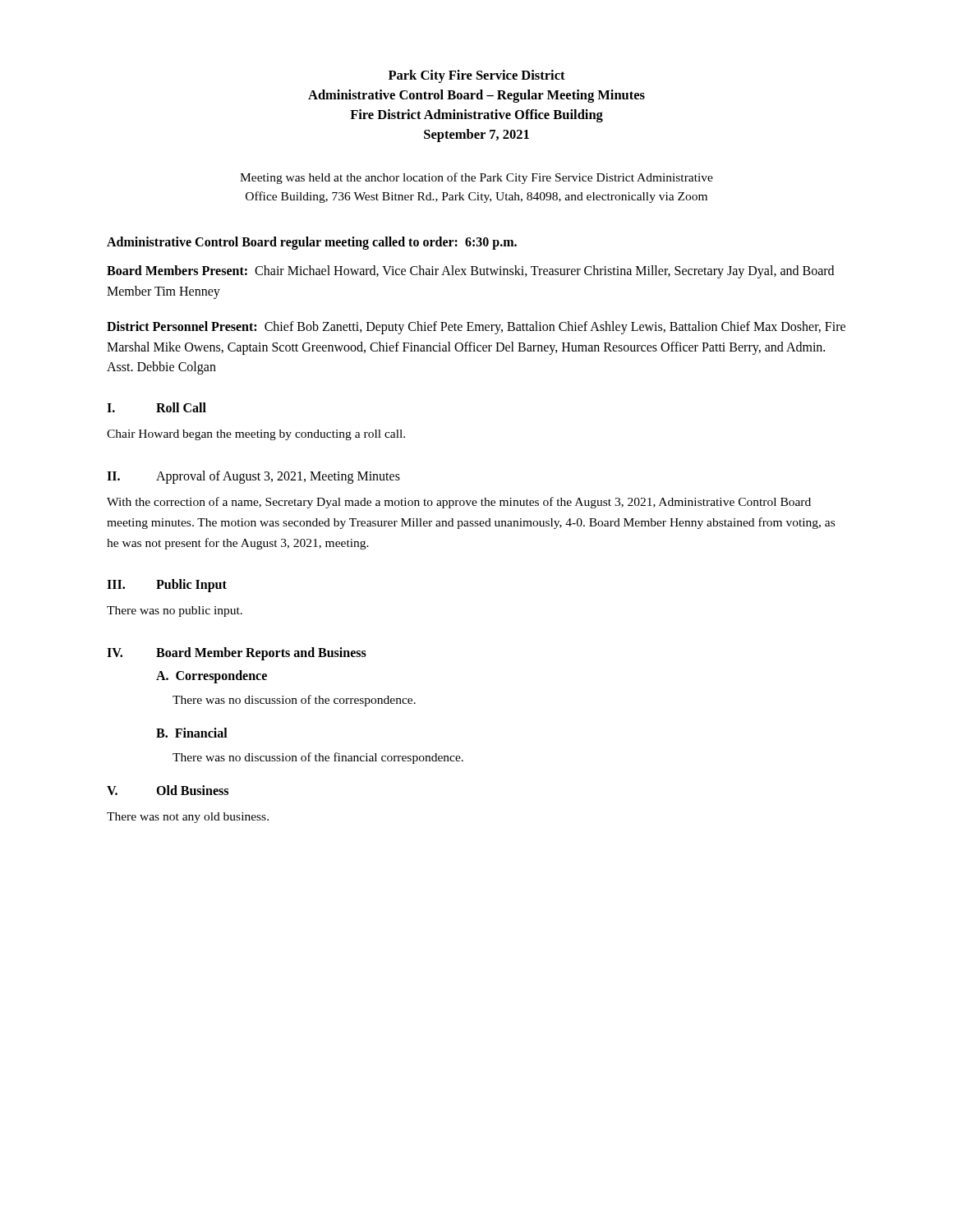This screenshot has height=1232, width=953.
Task: Point to "I. Roll Call"
Action: pos(156,408)
